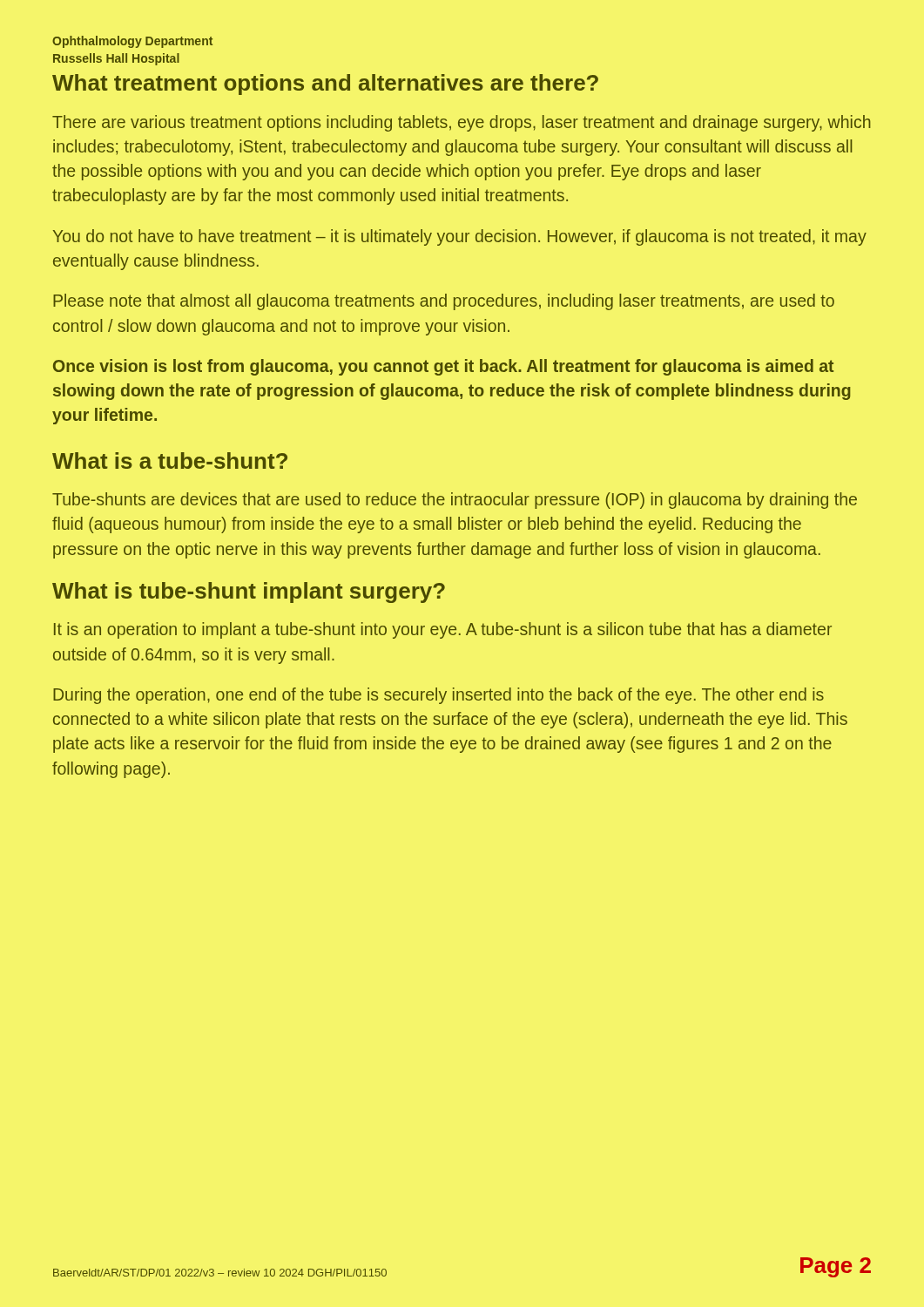Select the block starting "What treatment options and alternatives"
The width and height of the screenshot is (924, 1307).
click(462, 83)
